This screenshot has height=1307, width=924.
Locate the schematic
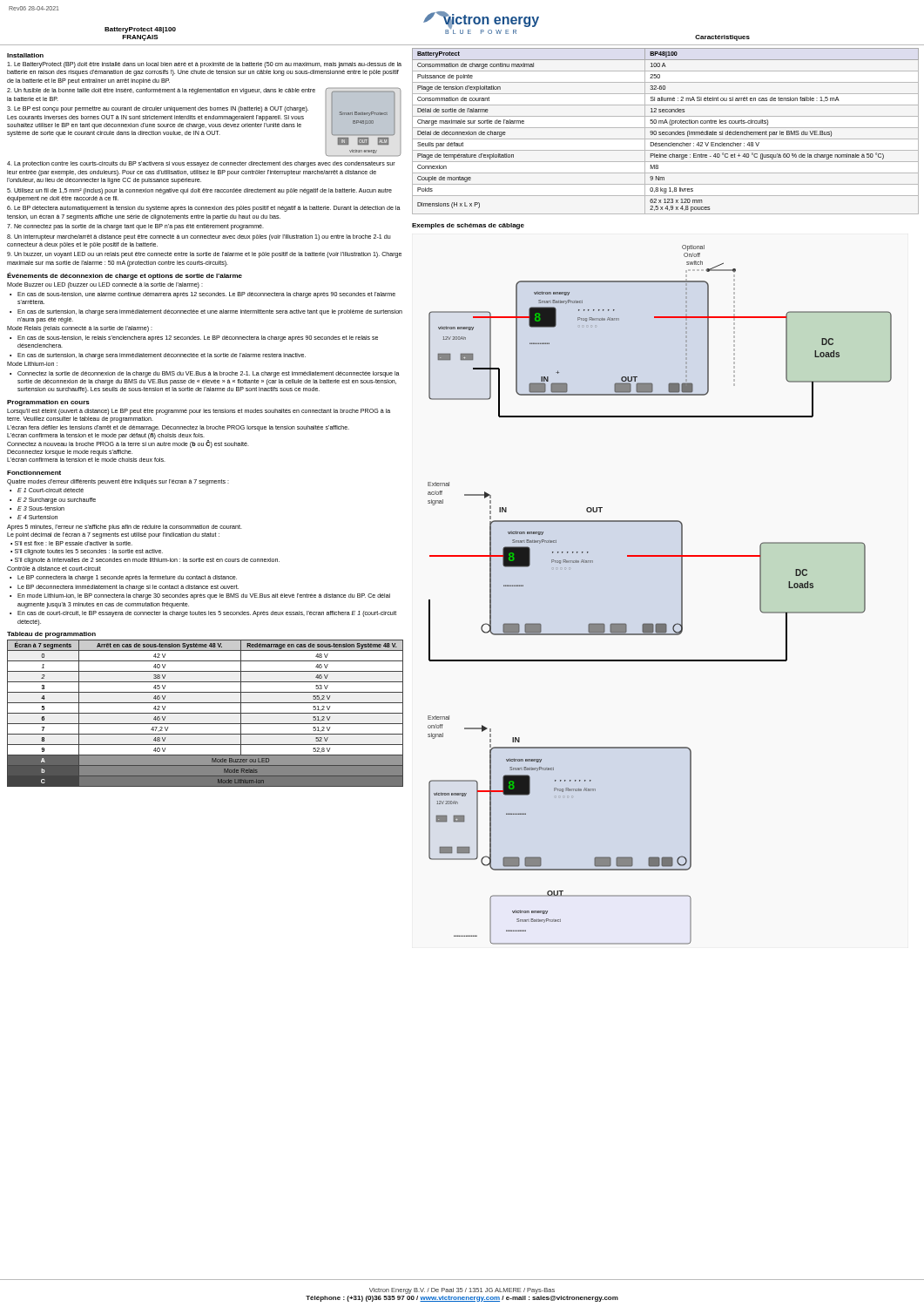pyautogui.click(x=665, y=591)
